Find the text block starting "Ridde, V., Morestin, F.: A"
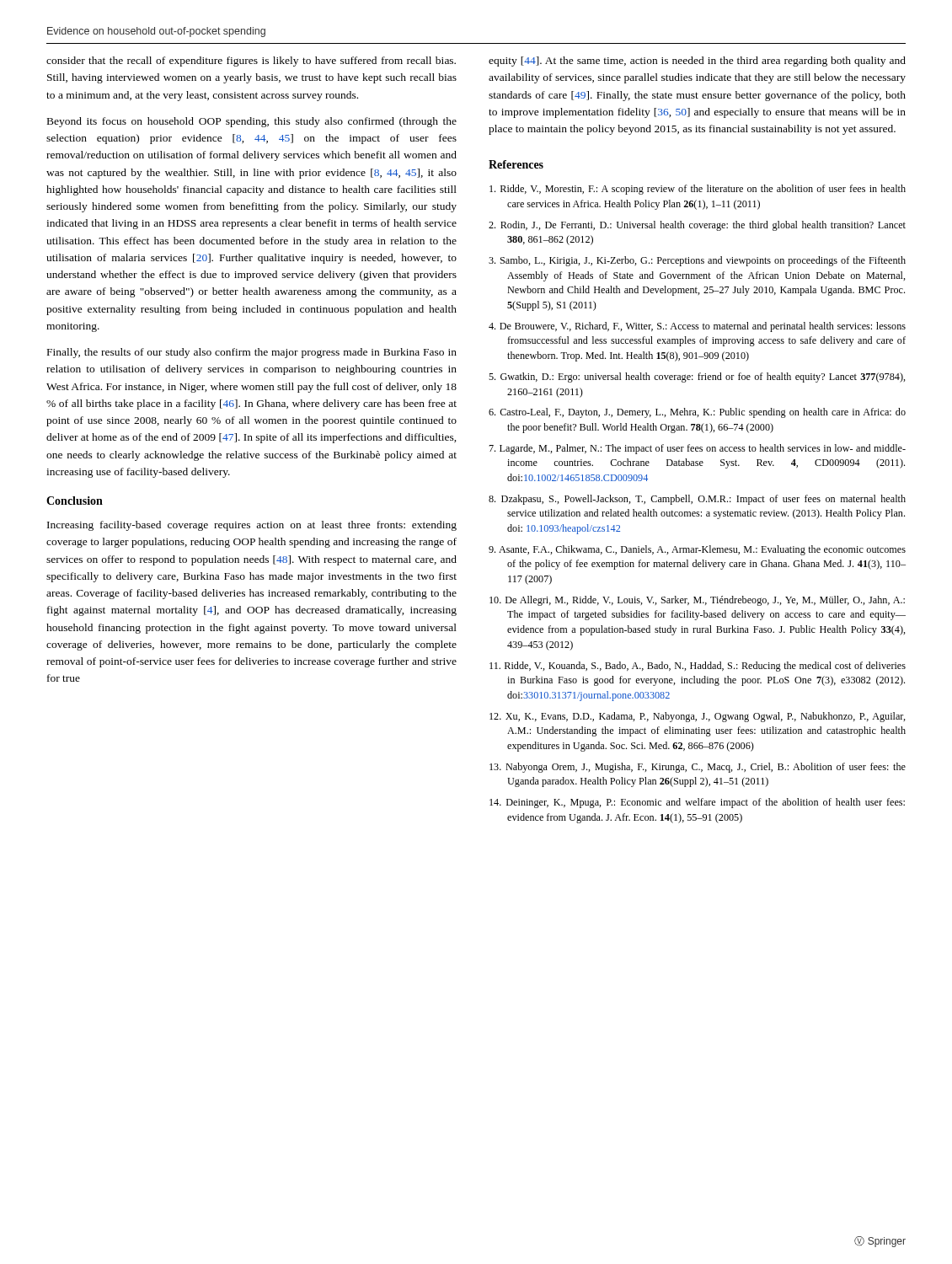Screen dimensions: 1264x952 coord(697,196)
